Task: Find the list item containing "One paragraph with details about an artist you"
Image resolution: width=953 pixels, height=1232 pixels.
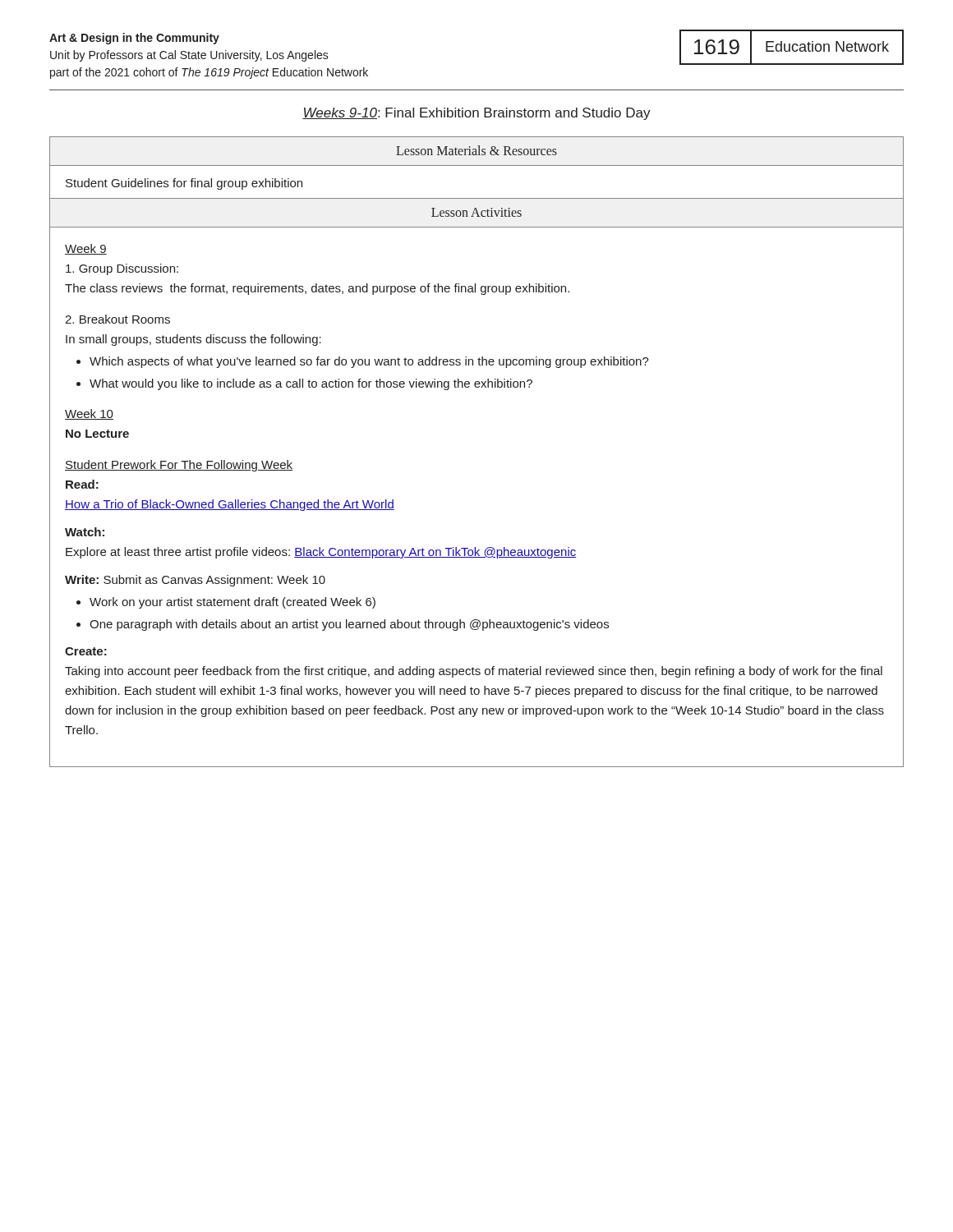Action: pyautogui.click(x=349, y=623)
